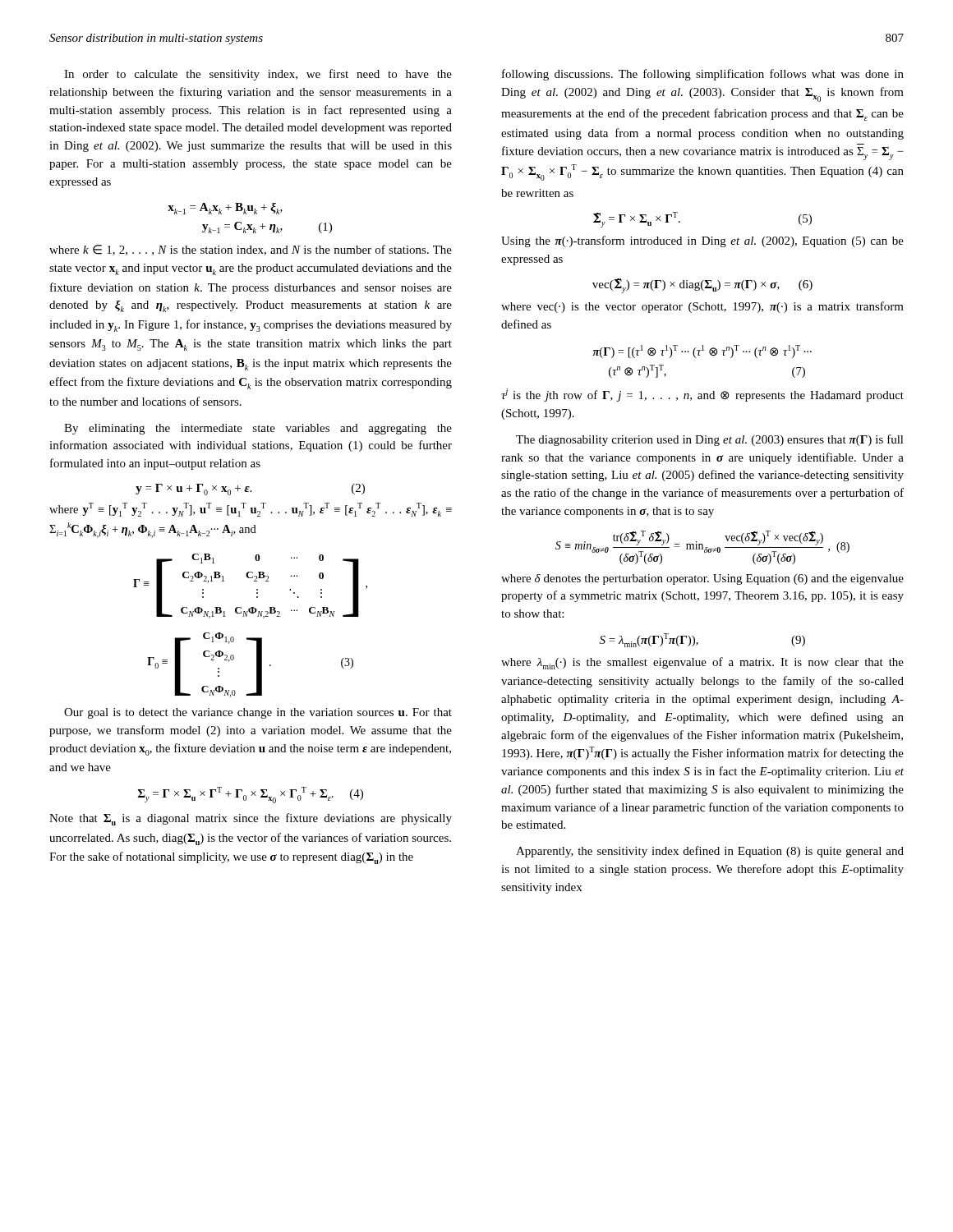
Task: Find the text block that reads "Using the π(·)-transform introduced in"
Action: pos(702,250)
